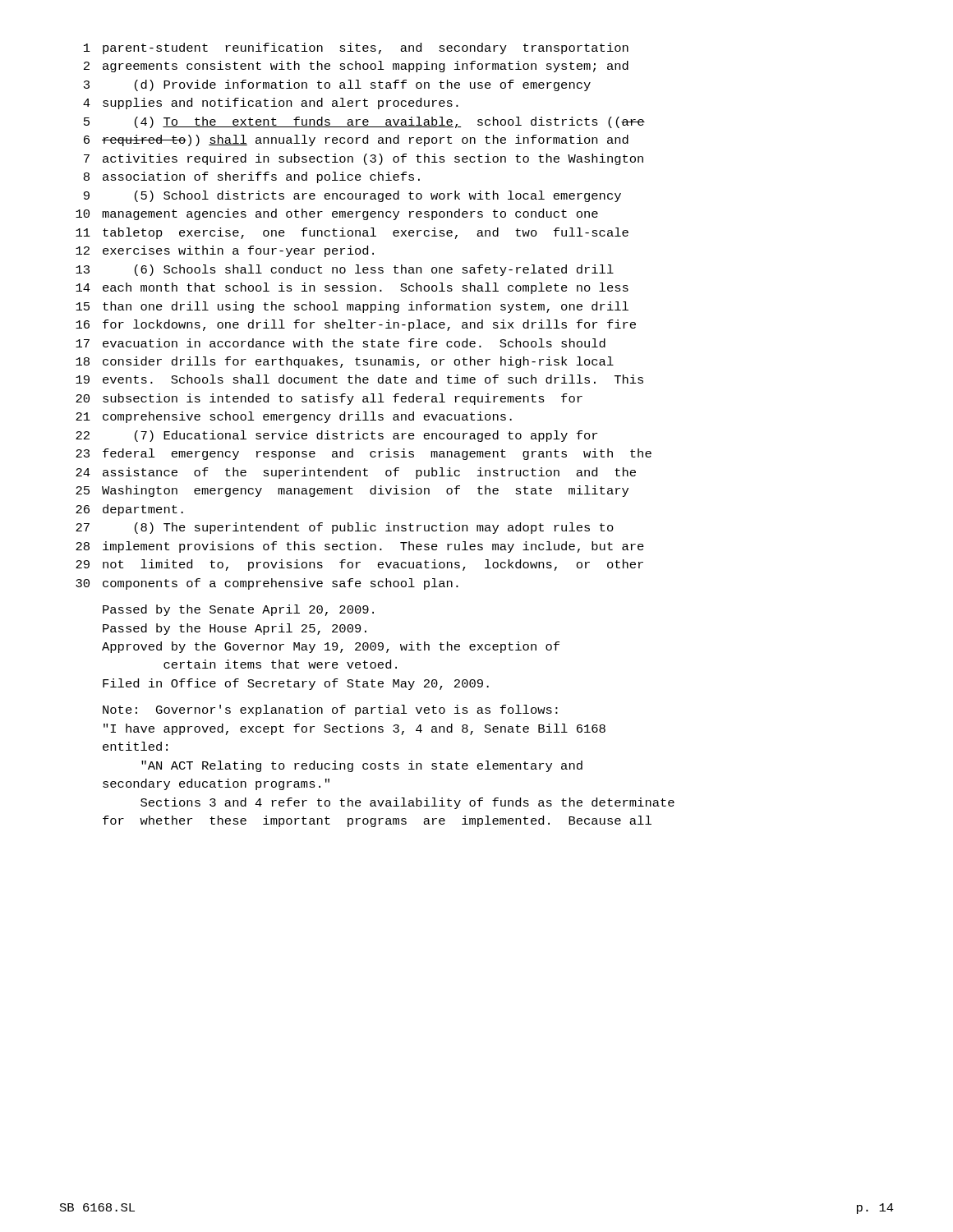This screenshot has height=1232, width=953.
Task: Find the block on this page that starts "23federal emergency response and crisis management grants with"
Action: click(x=356, y=455)
